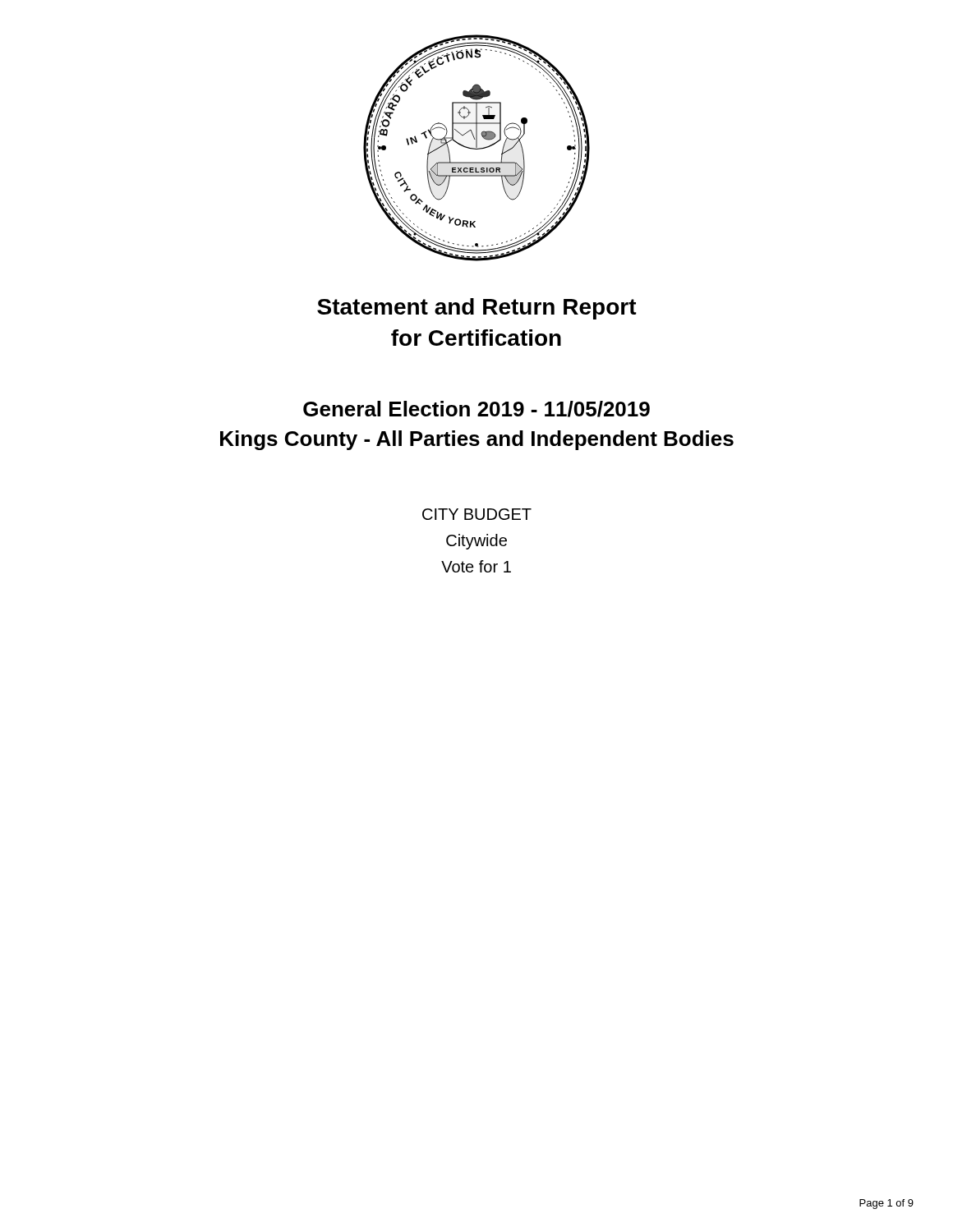Select the passage starting "Statement and Return Report for"
The width and height of the screenshot is (953, 1232).
click(x=476, y=323)
